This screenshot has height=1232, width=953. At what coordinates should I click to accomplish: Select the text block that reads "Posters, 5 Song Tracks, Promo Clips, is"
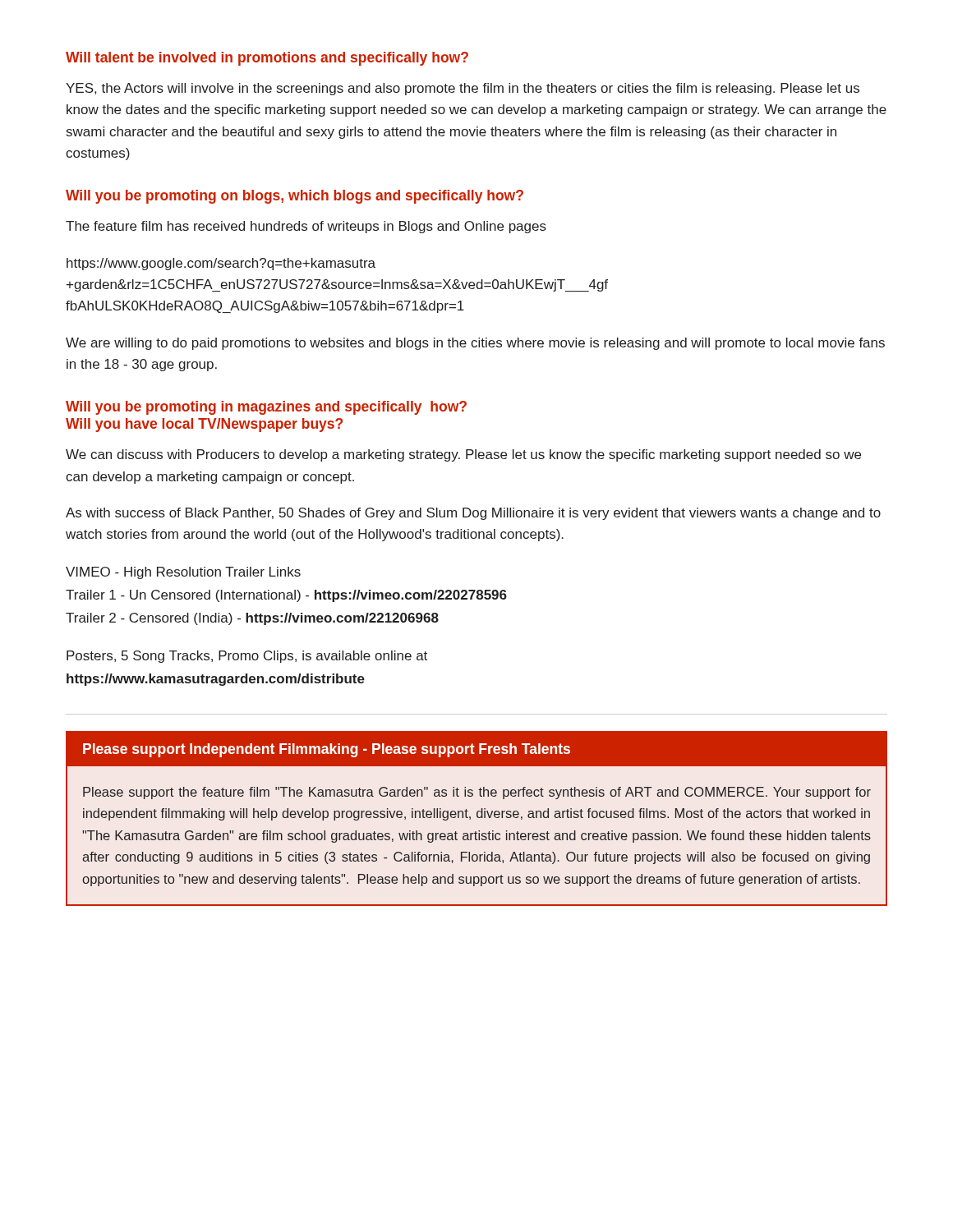pyautogui.click(x=247, y=667)
